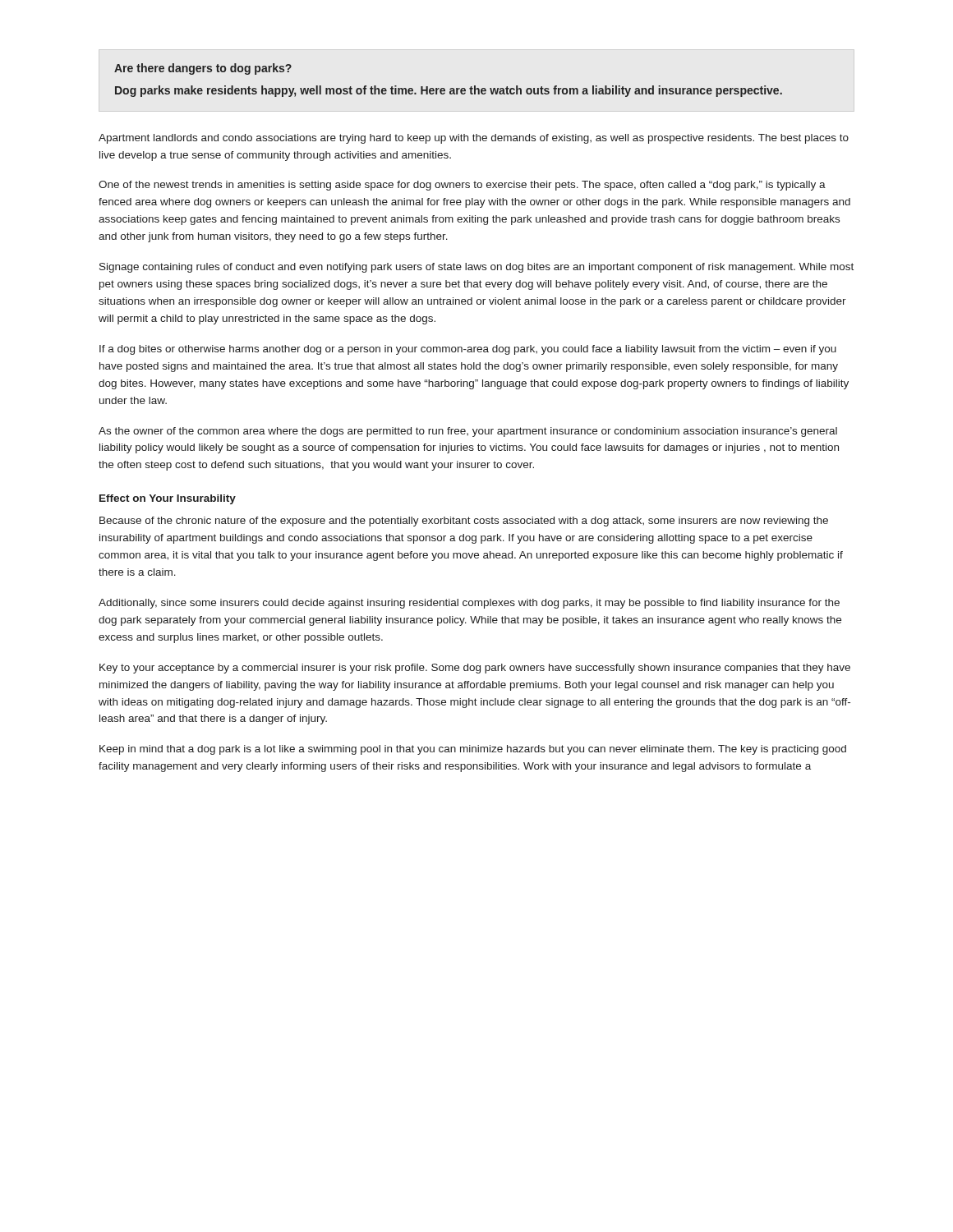Where is the passage that starts "Because of the chronic"?

pos(471,546)
